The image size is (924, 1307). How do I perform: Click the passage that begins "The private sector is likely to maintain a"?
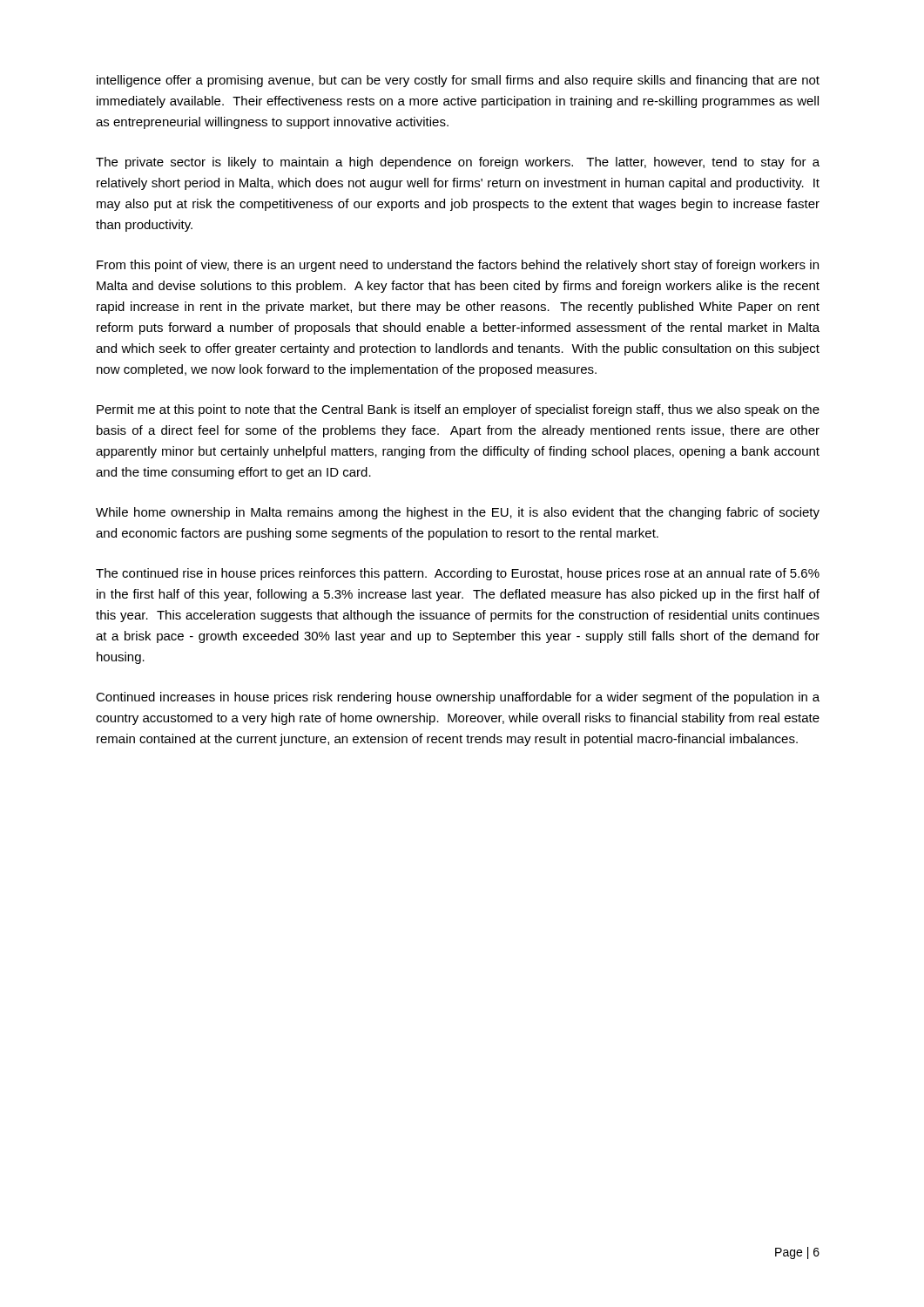click(x=458, y=193)
